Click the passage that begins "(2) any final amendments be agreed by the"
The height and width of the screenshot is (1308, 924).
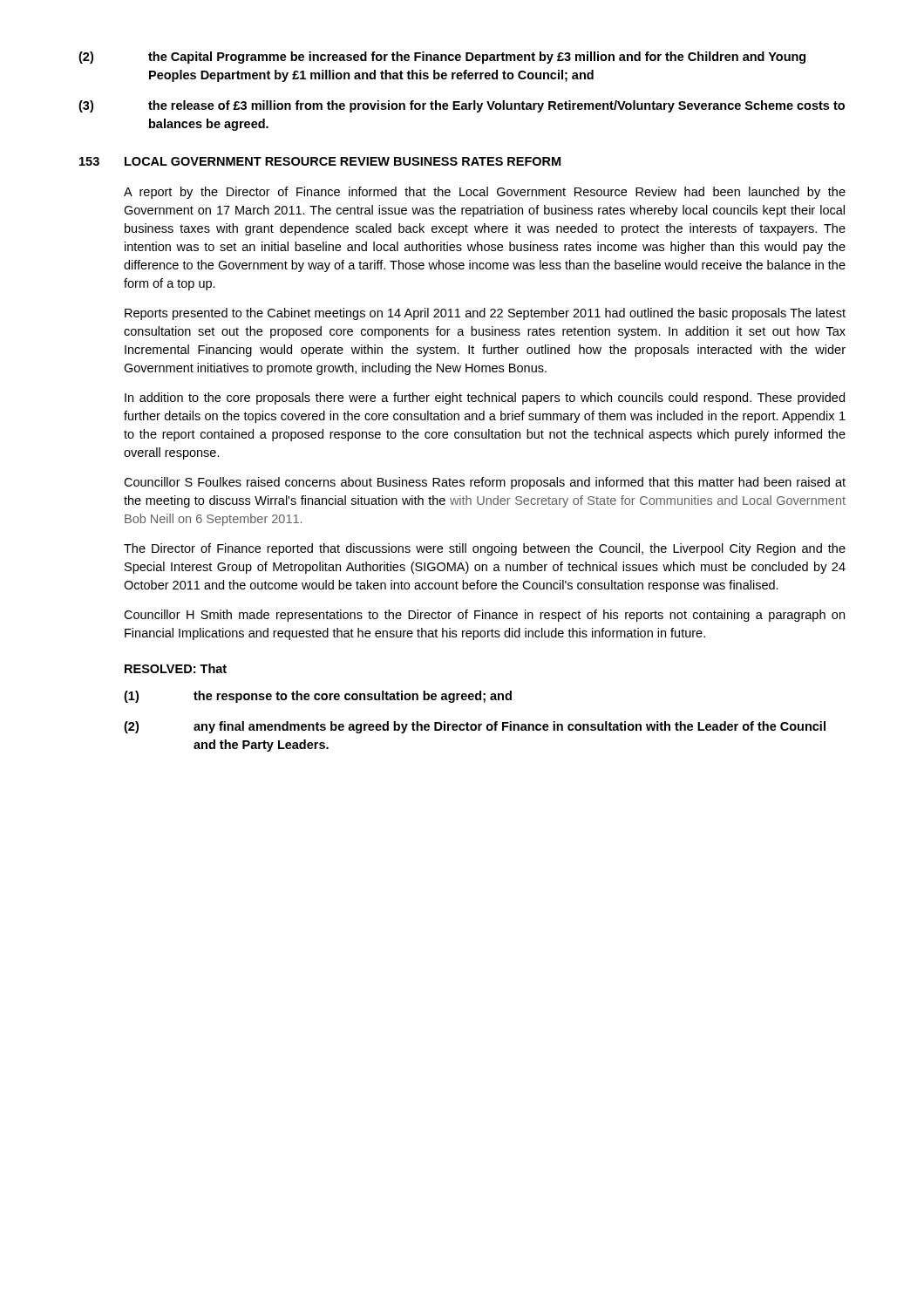coord(485,736)
